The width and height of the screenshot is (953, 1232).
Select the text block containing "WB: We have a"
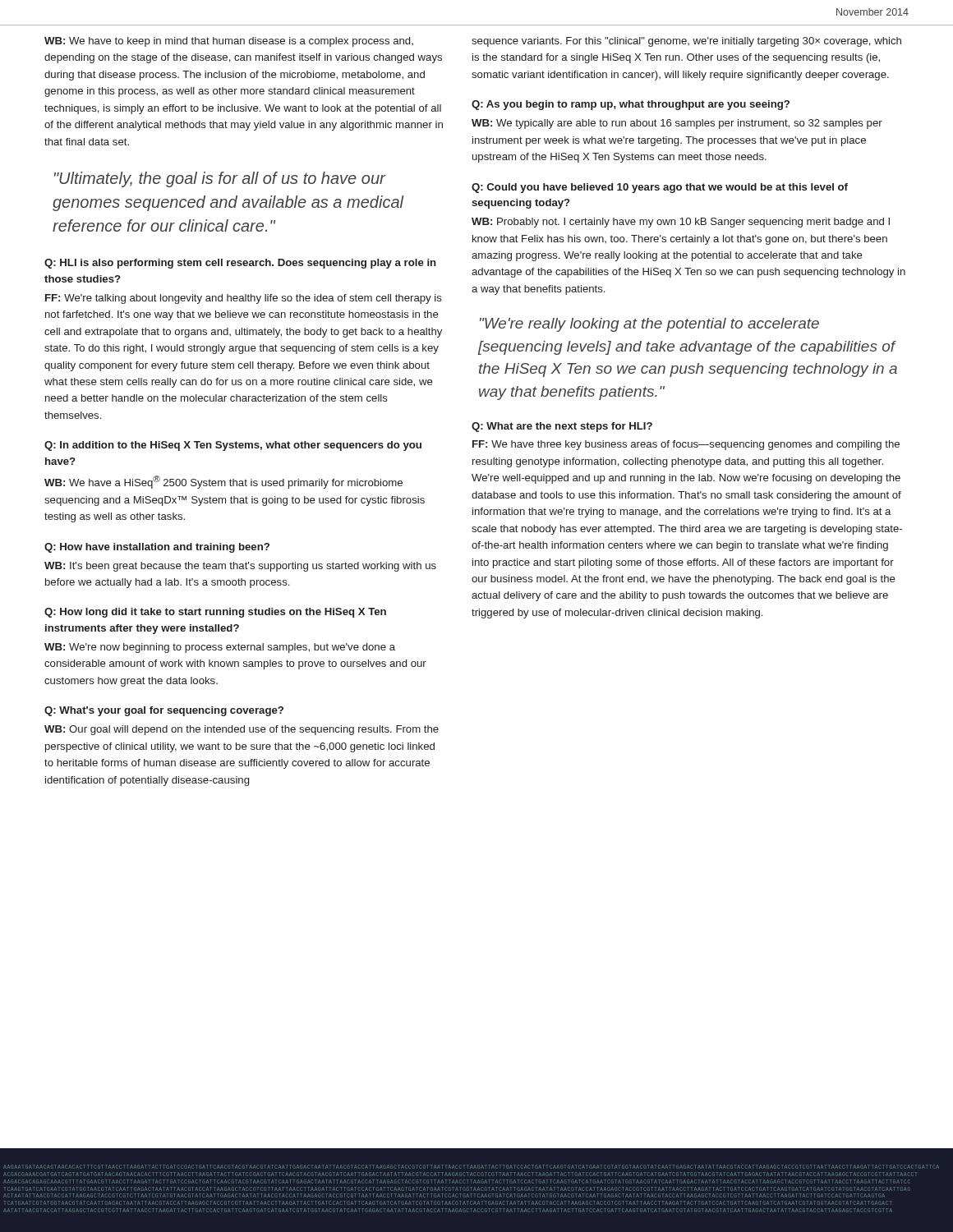pos(235,498)
